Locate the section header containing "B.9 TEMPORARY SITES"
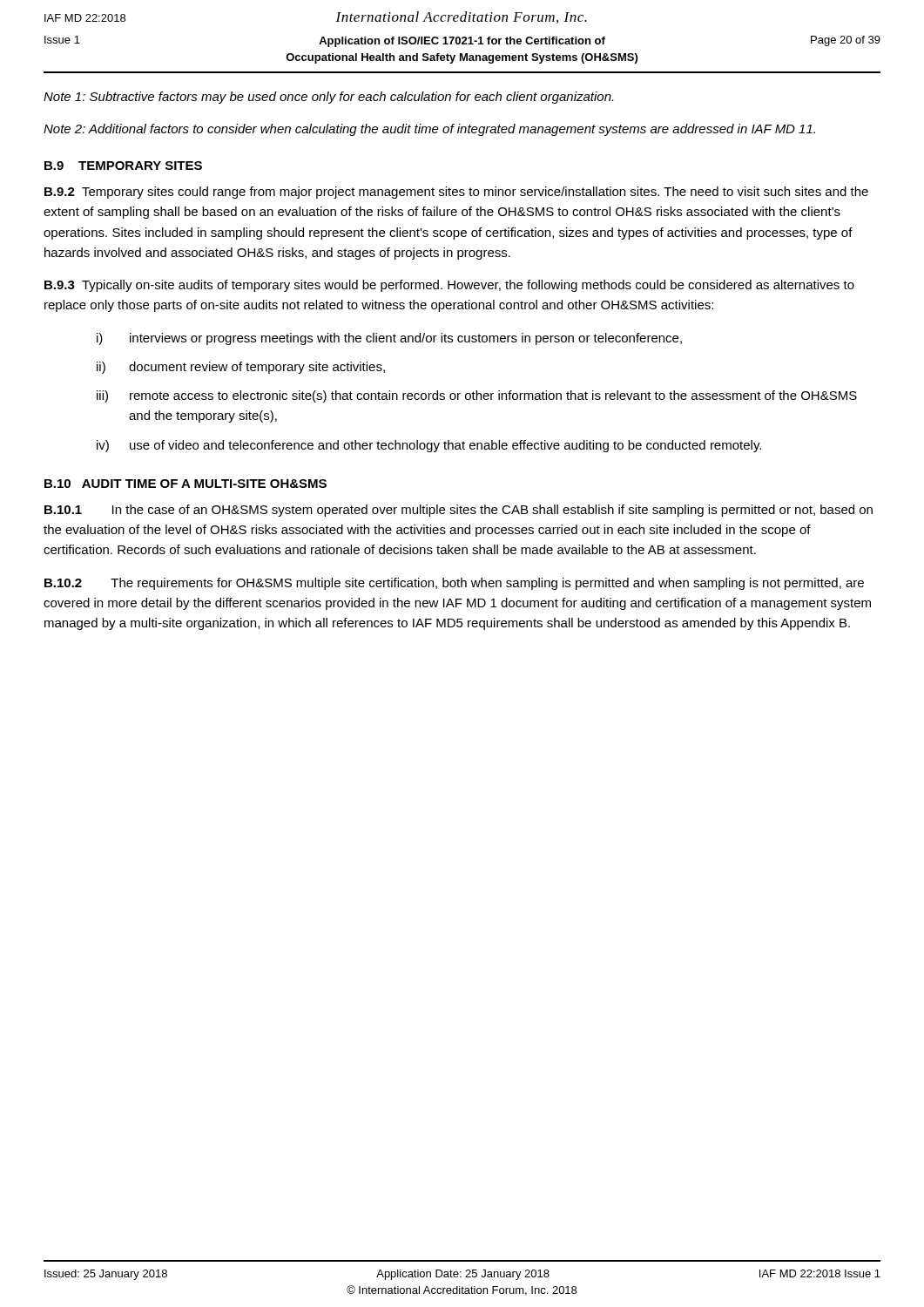Image resolution: width=924 pixels, height=1307 pixels. pyautogui.click(x=123, y=165)
